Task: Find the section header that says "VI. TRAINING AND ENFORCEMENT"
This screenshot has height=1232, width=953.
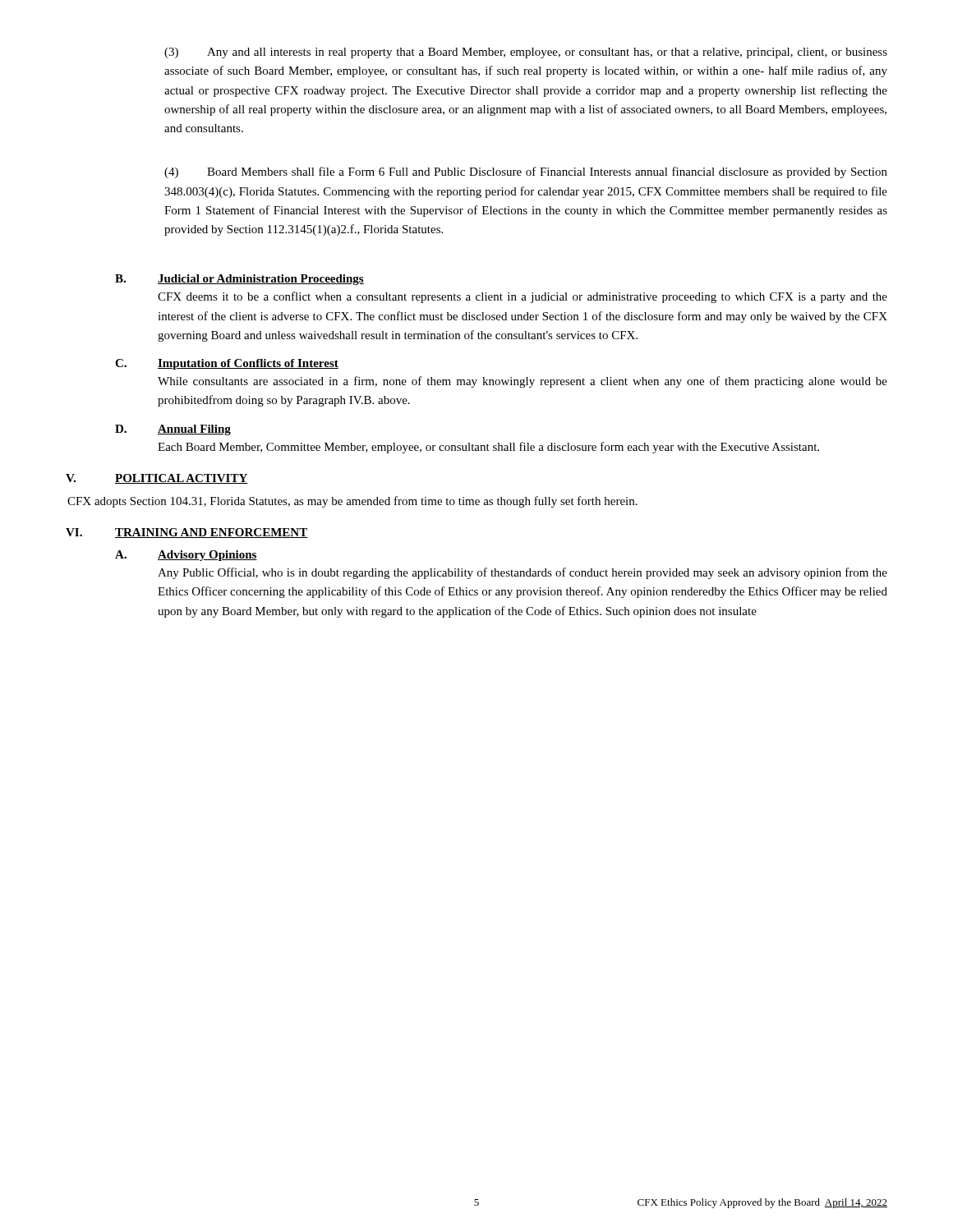Action: click(187, 533)
